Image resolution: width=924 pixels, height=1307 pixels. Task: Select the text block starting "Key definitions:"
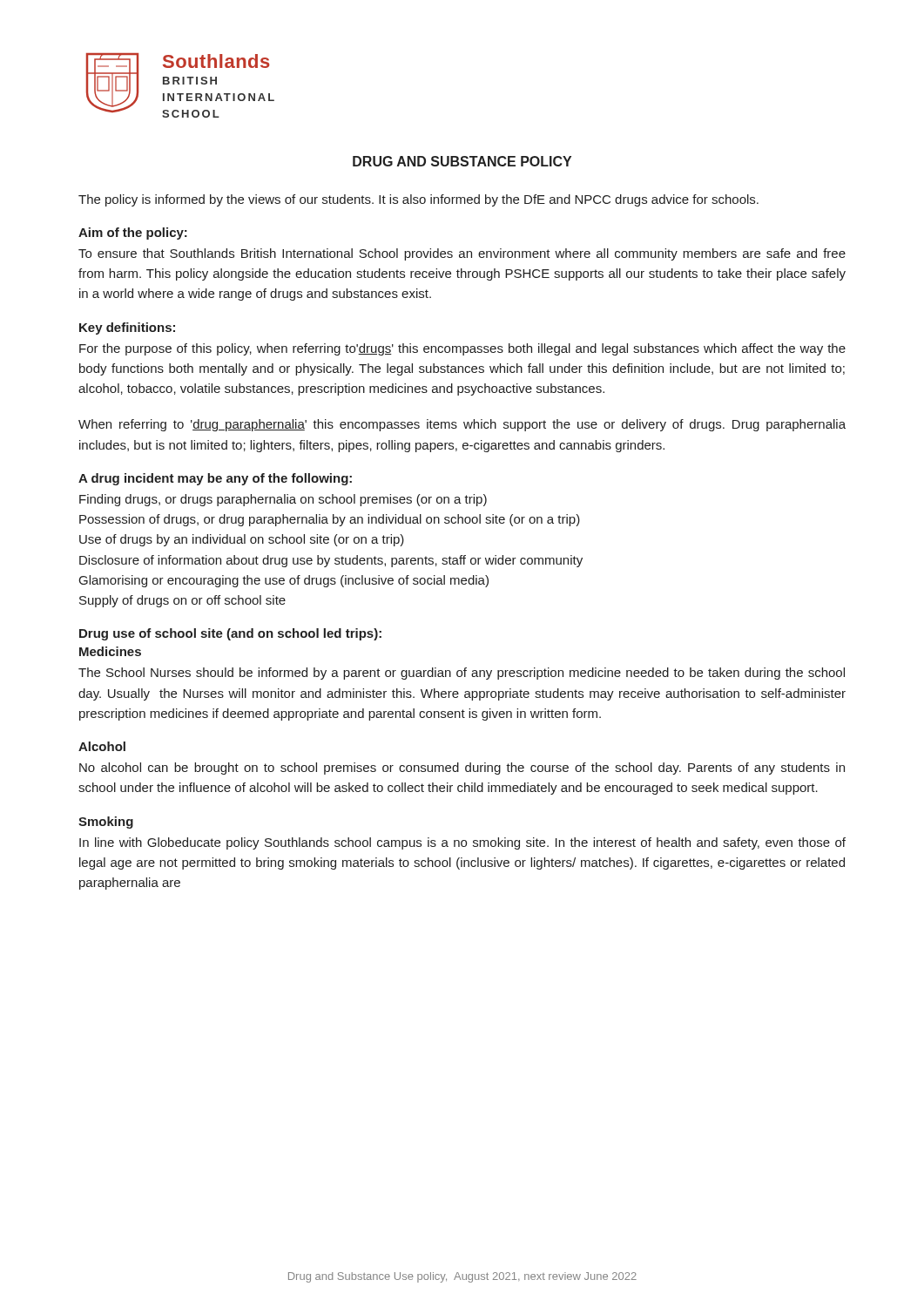pos(127,327)
